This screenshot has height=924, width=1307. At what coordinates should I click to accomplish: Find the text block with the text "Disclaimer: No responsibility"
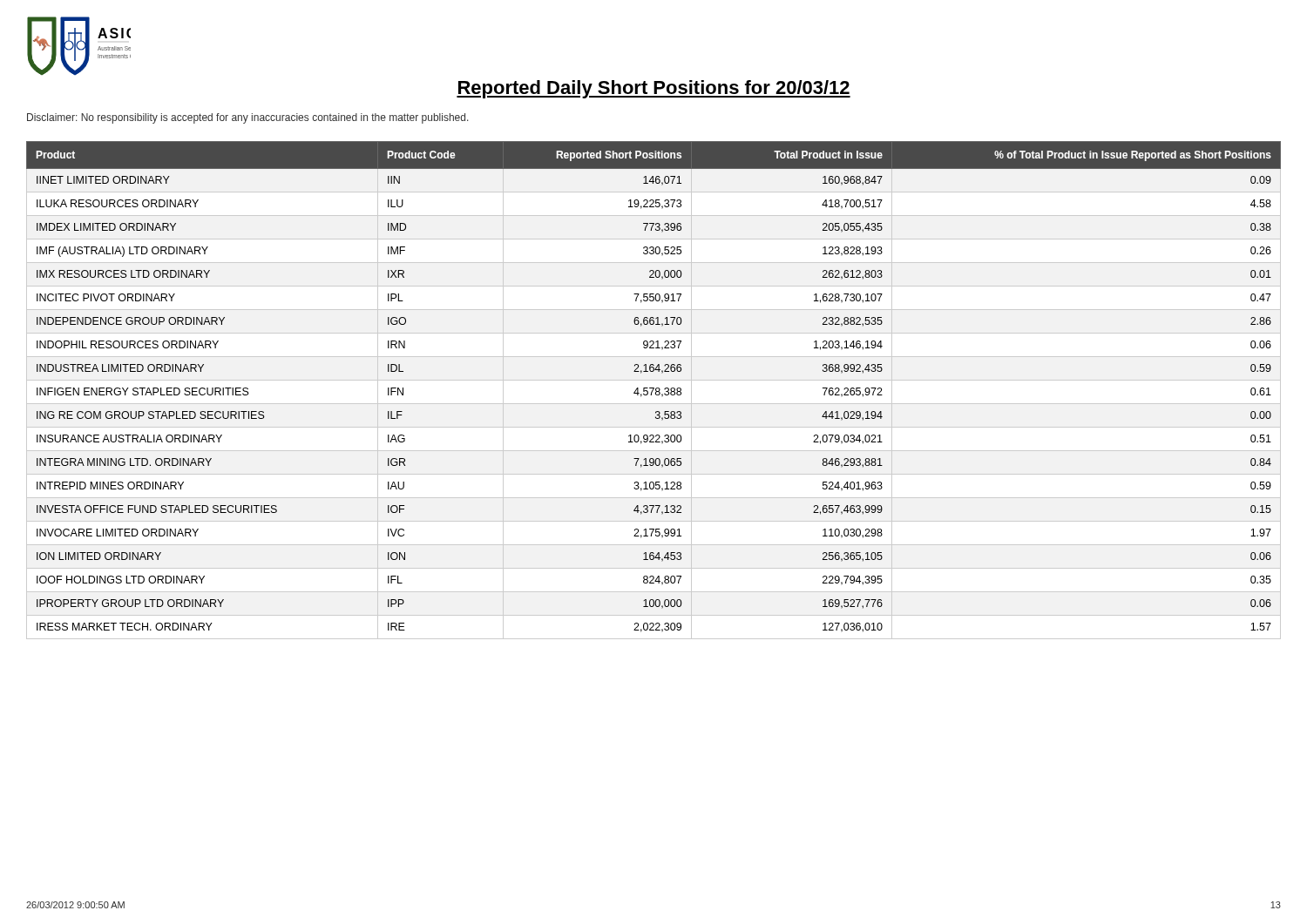[248, 118]
